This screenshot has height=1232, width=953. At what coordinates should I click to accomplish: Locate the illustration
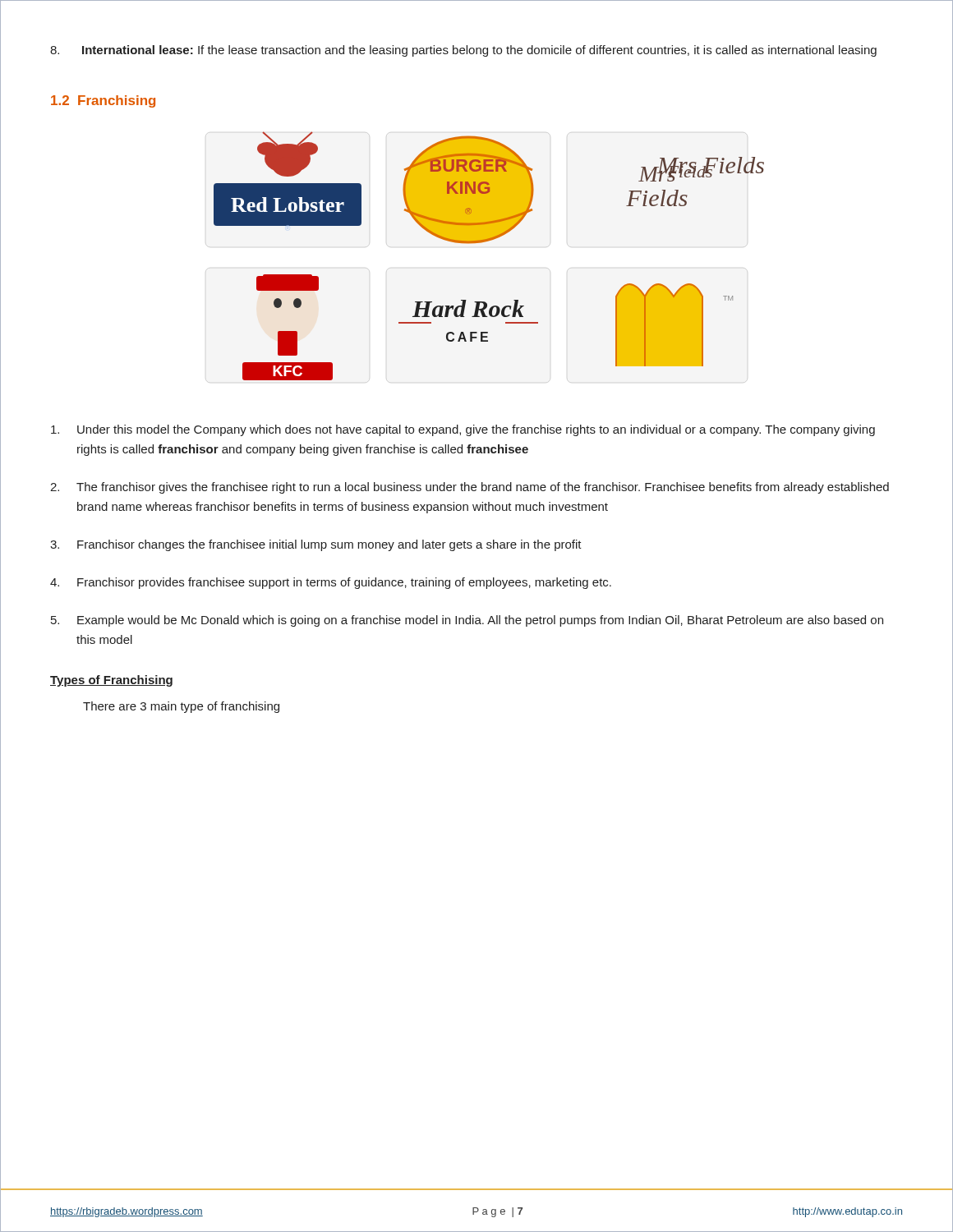476,260
